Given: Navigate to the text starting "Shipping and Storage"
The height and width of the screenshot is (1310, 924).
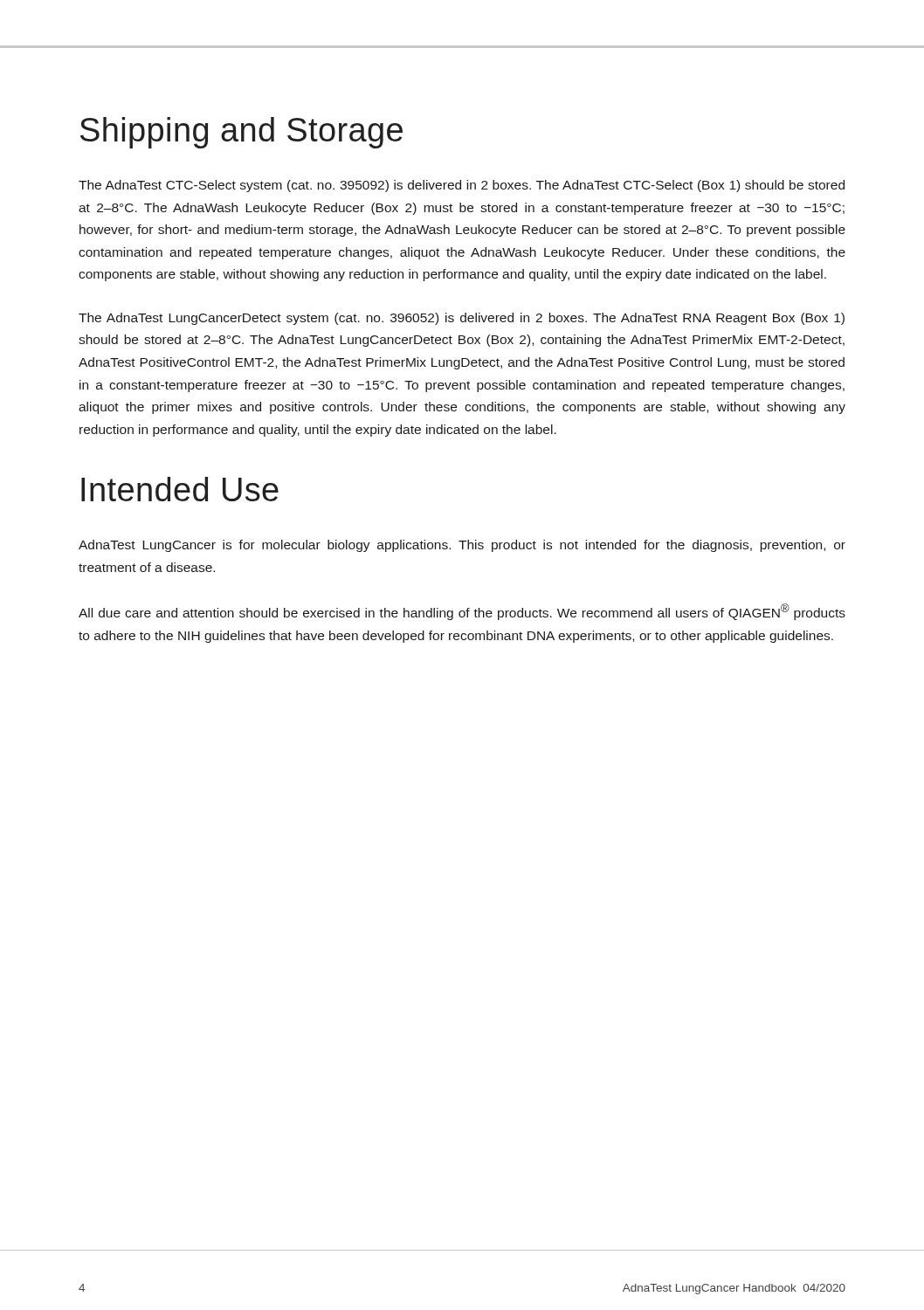Looking at the screenshot, I should coord(242,130).
